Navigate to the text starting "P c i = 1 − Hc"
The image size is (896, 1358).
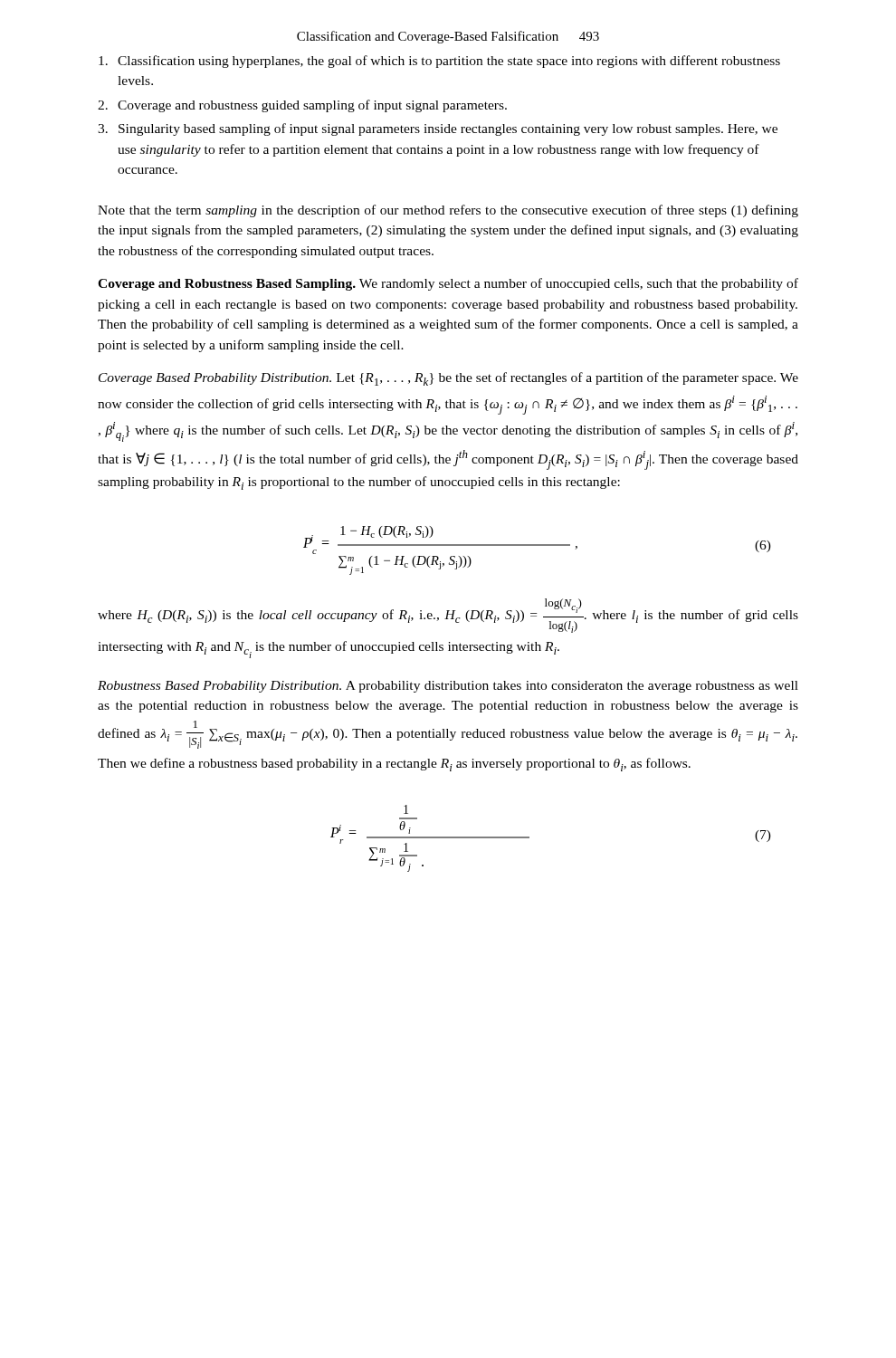(515, 545)
